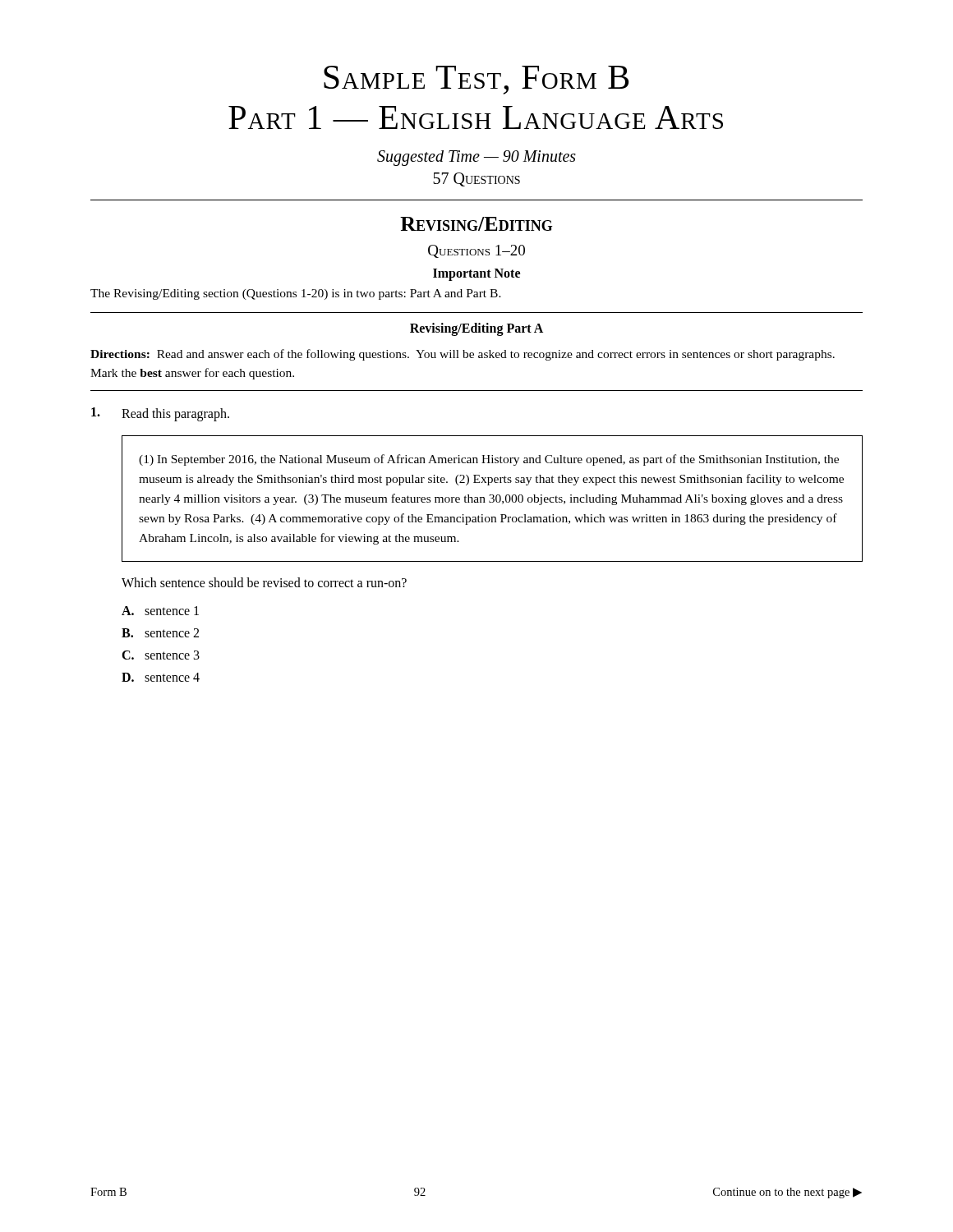Viewport: 953px width, 1232px height.
Task: Locate the block of text that opens with "Directions: Read and answer each of the"
Action: coord(464,363)
